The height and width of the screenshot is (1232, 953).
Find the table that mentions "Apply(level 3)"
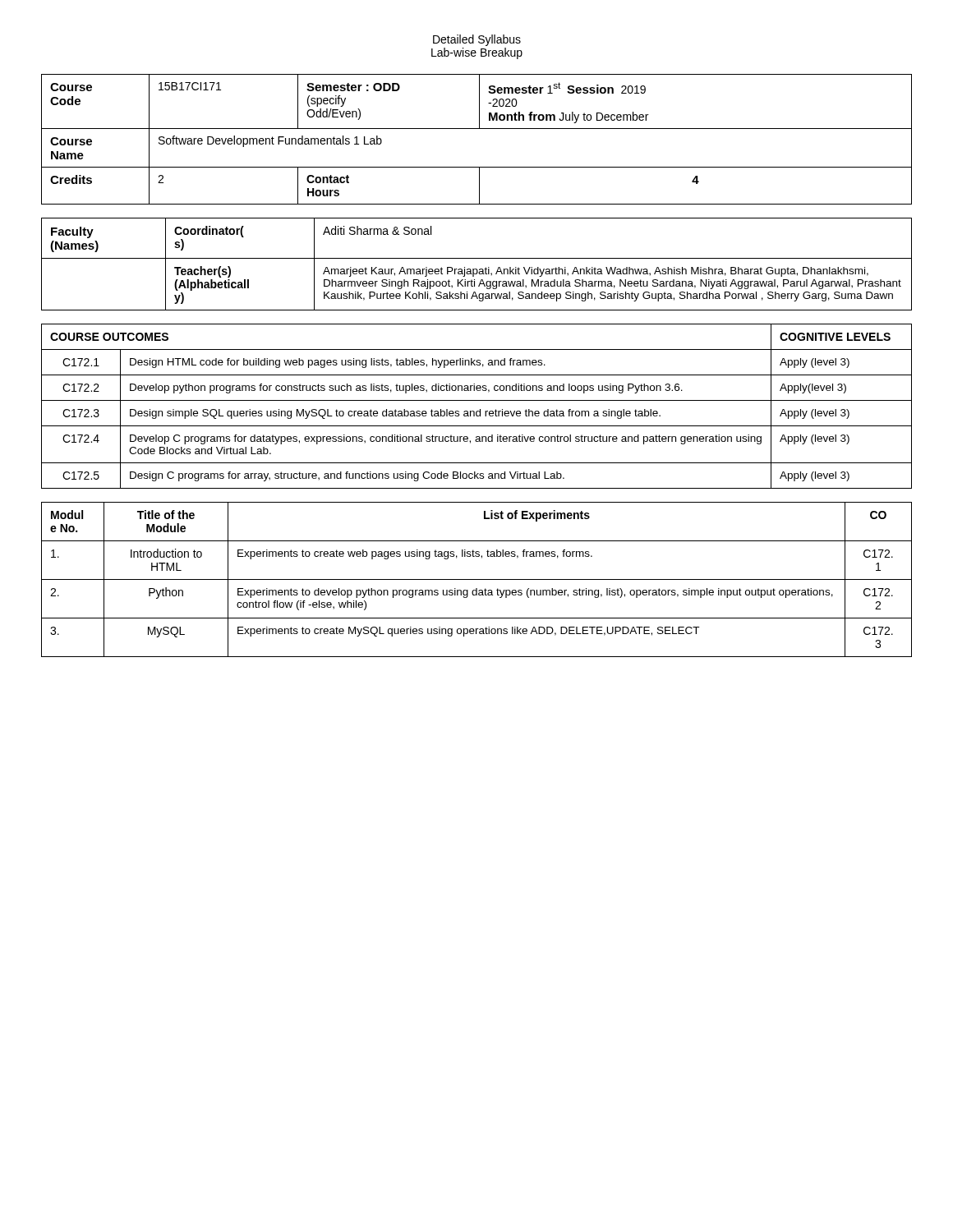pyautogui.click(x=476, y=406)
